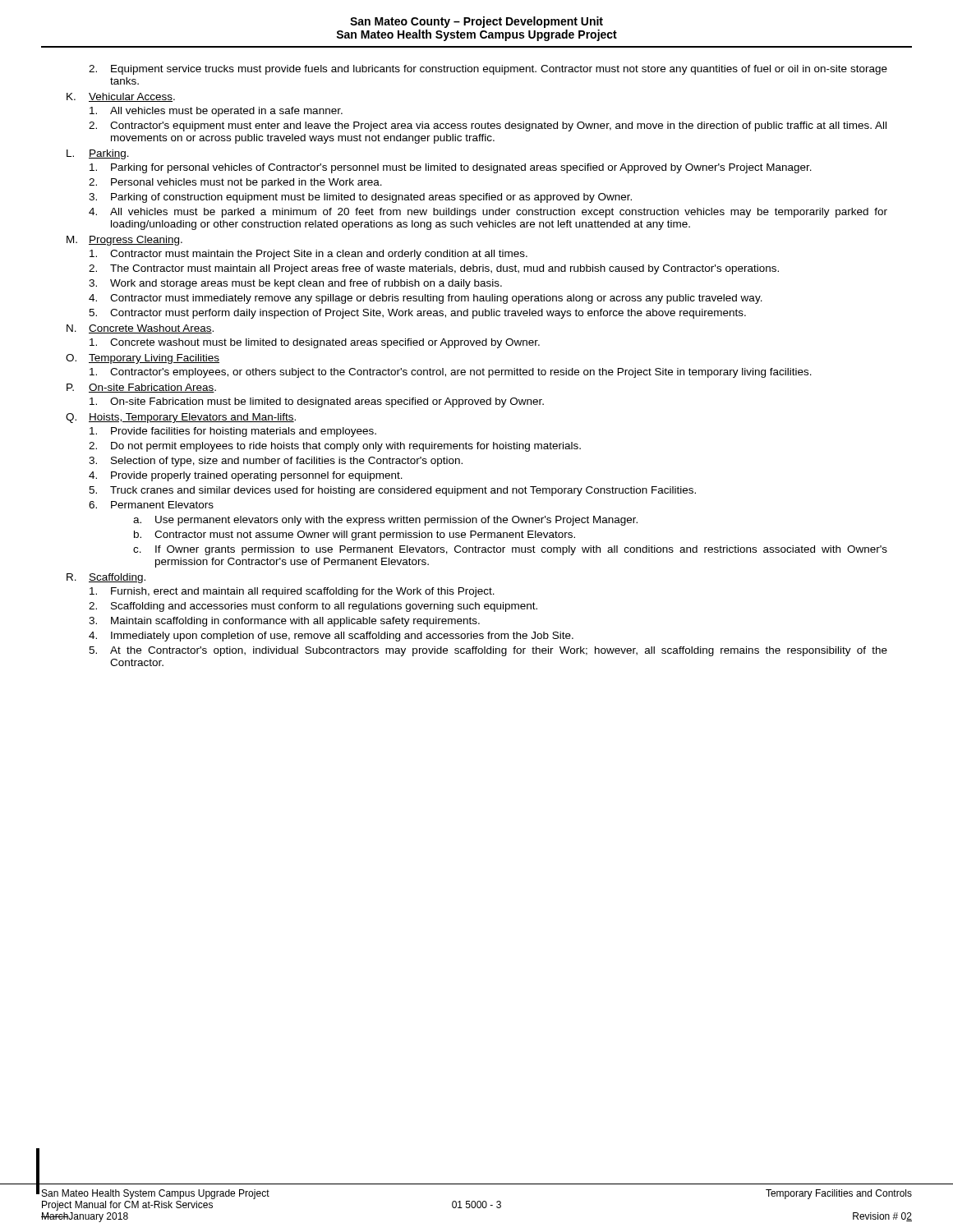
Task: Find the list item that reads "K. Vehicular Access. 1. All"
Action: coord(476,117)
